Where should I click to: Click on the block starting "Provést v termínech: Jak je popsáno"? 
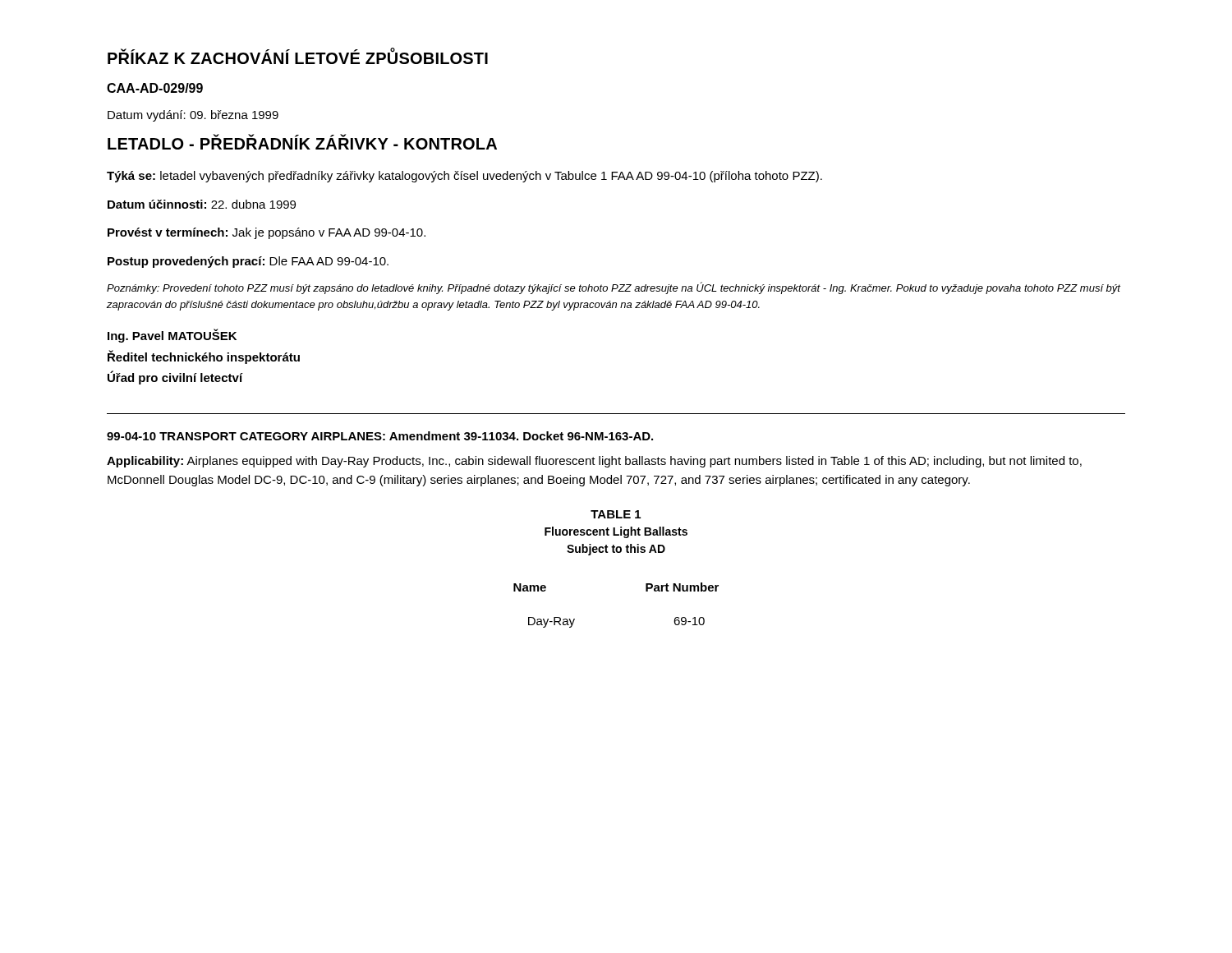tap(267, 232)
